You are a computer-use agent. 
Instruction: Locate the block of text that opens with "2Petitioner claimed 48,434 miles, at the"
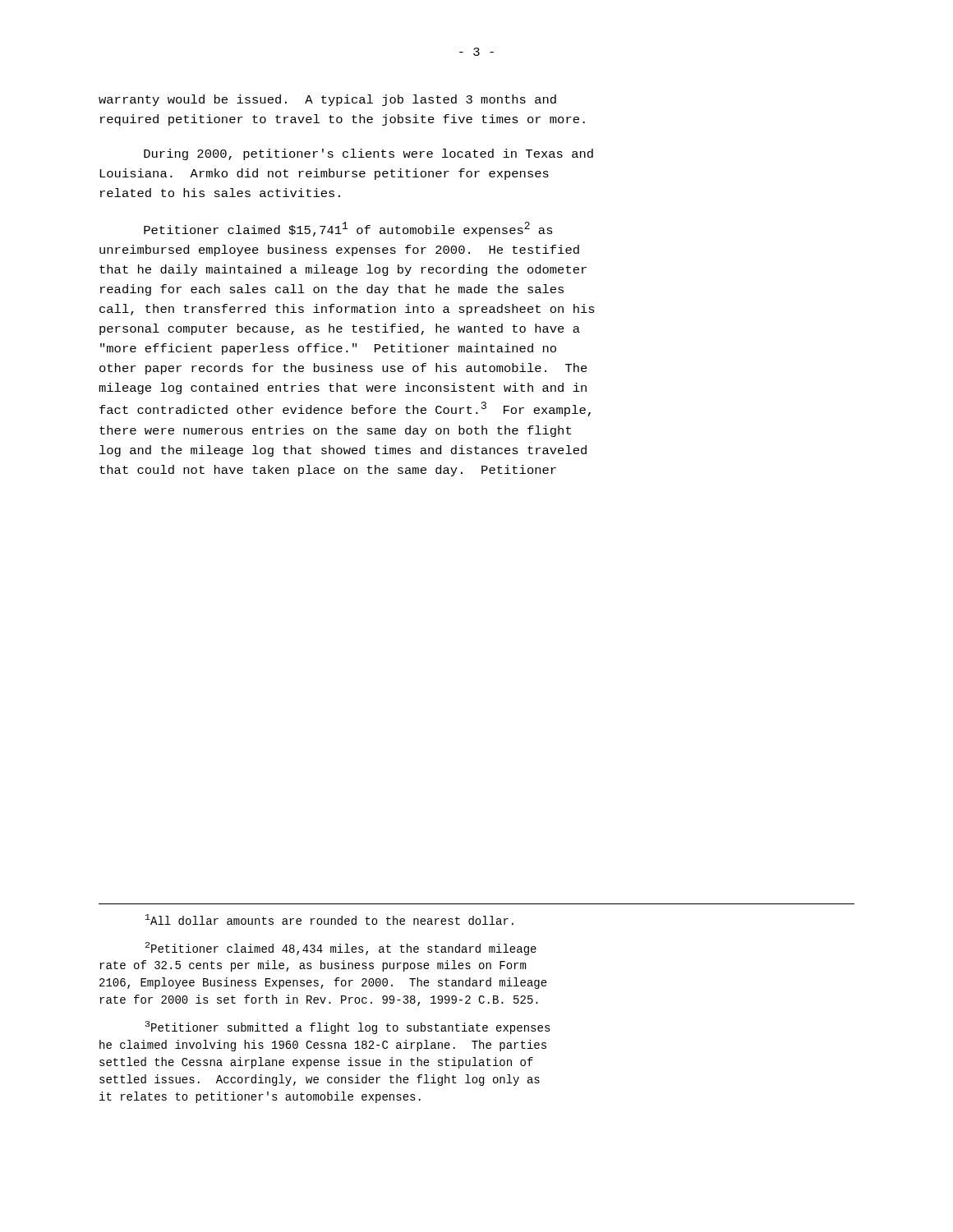476,974
